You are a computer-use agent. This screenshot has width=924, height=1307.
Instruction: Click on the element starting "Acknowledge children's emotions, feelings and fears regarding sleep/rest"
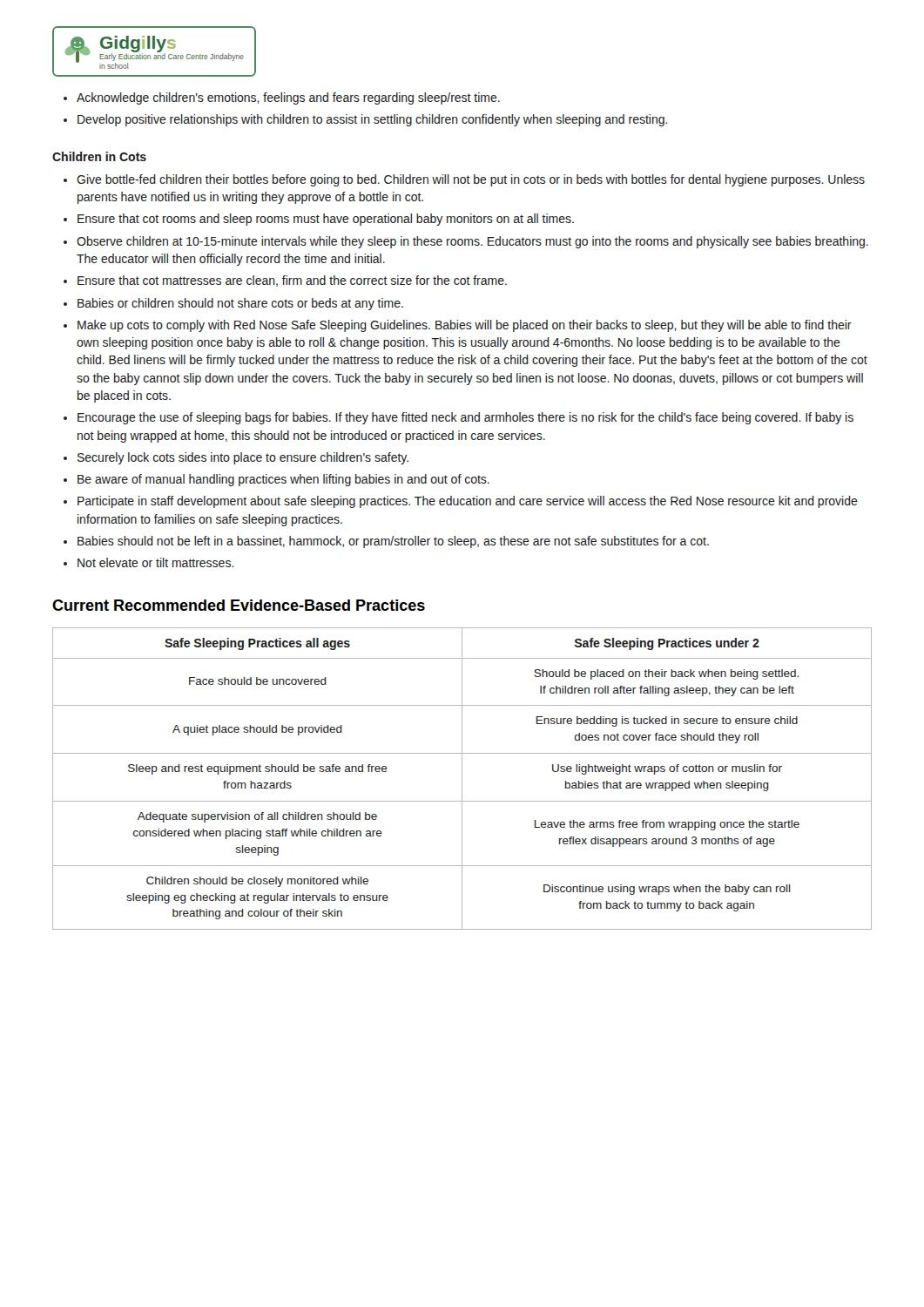coord(289,98)
